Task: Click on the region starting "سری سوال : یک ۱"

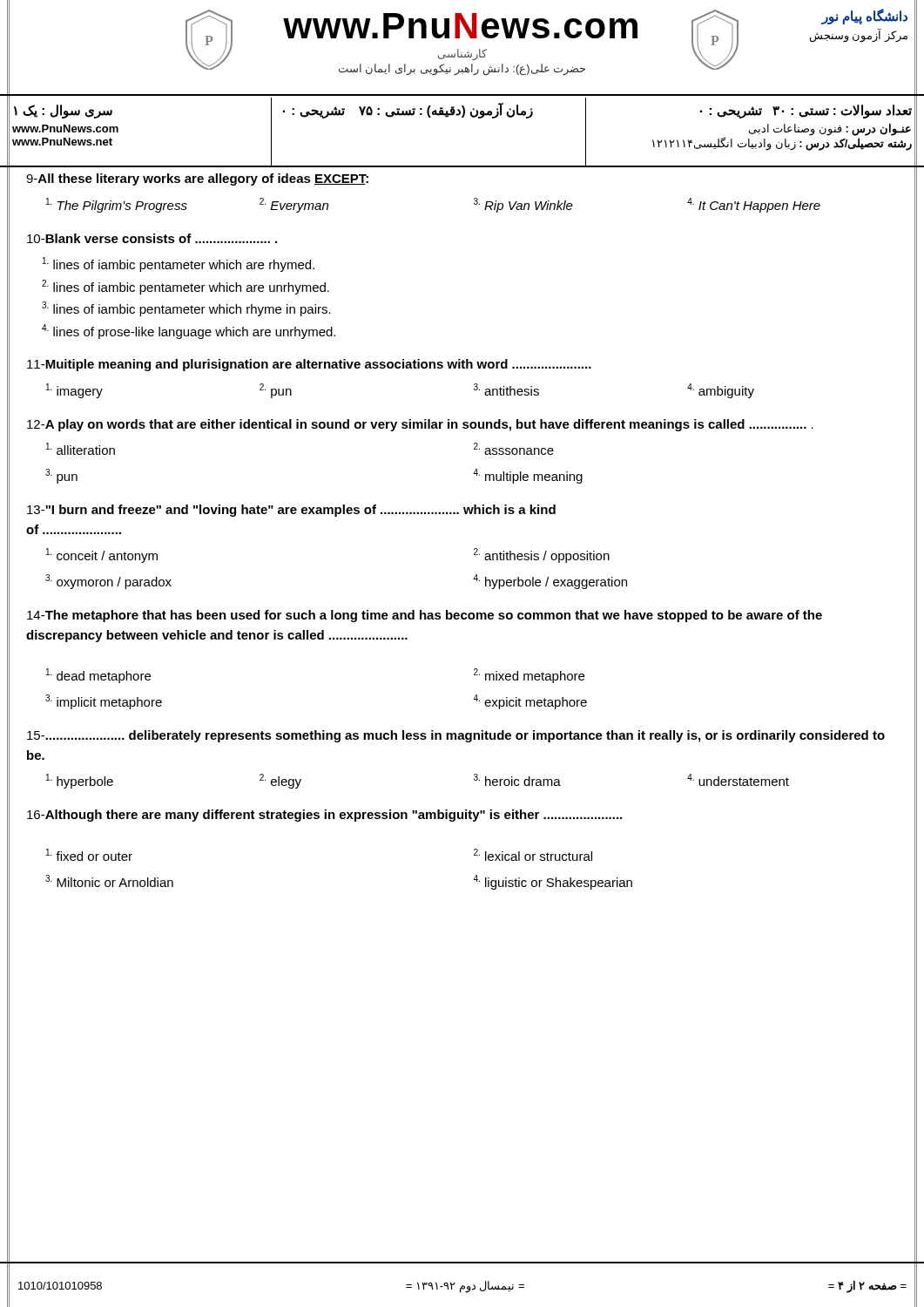Action: 63,112
